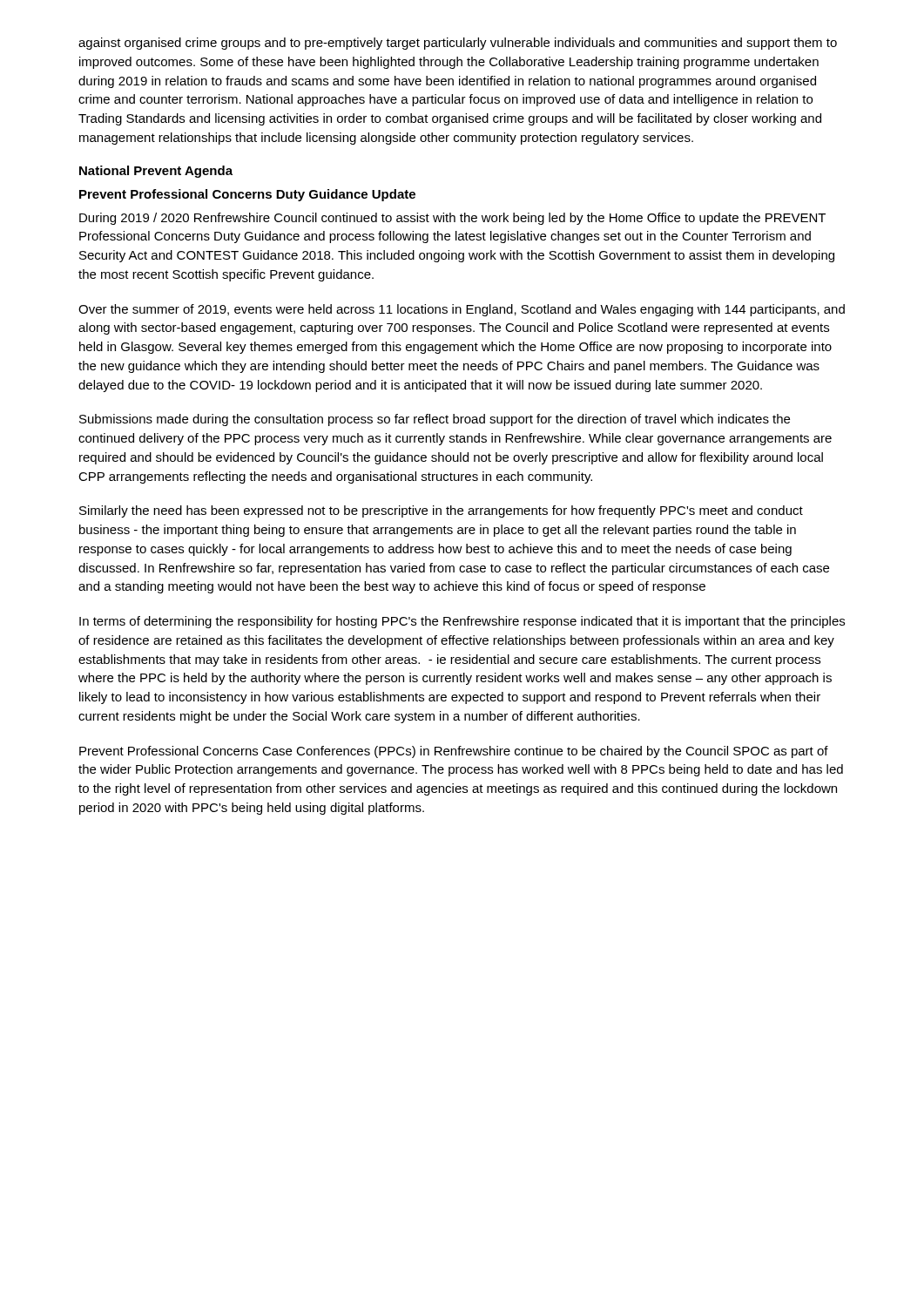The image size is (924, 1307).
Task: Click the passage that begins "Over the summer of 2019, events were held"
Action: pos(462,346)
